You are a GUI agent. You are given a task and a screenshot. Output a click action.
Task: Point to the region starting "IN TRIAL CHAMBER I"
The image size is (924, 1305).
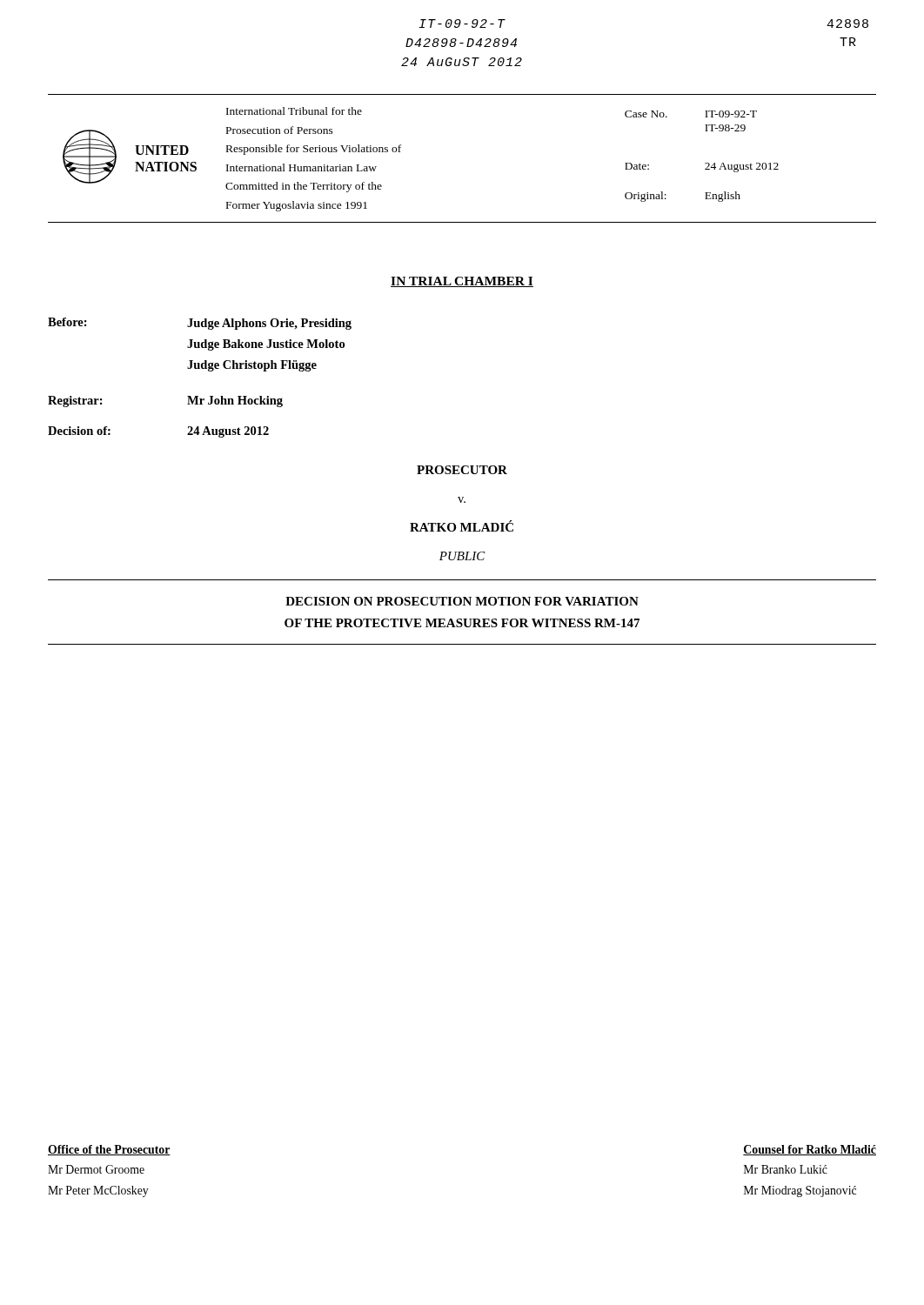tap(462, 281)
